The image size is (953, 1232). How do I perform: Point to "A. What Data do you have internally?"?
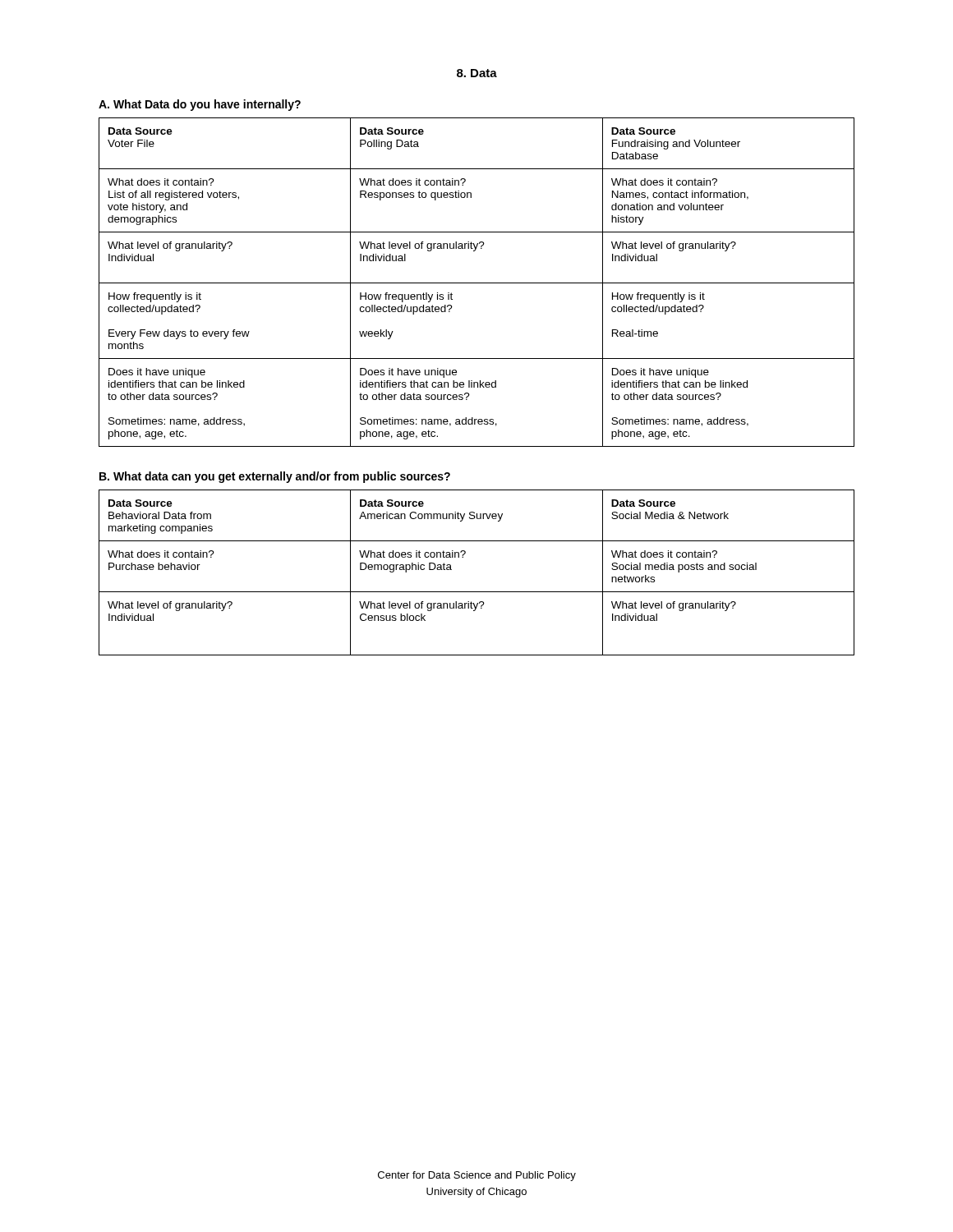click(x=200, y=104)
